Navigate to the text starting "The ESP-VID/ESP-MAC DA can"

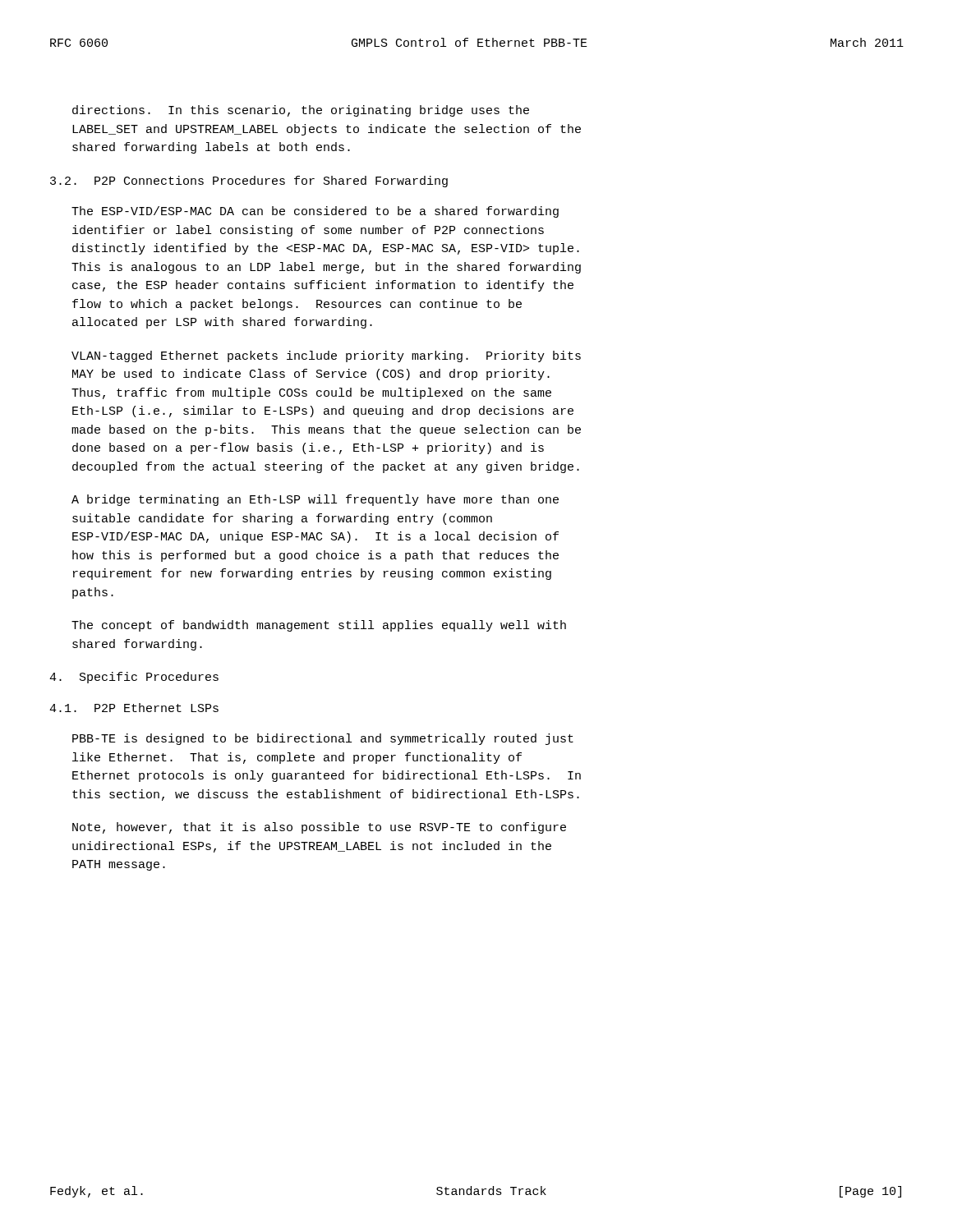tap(476, 268)
